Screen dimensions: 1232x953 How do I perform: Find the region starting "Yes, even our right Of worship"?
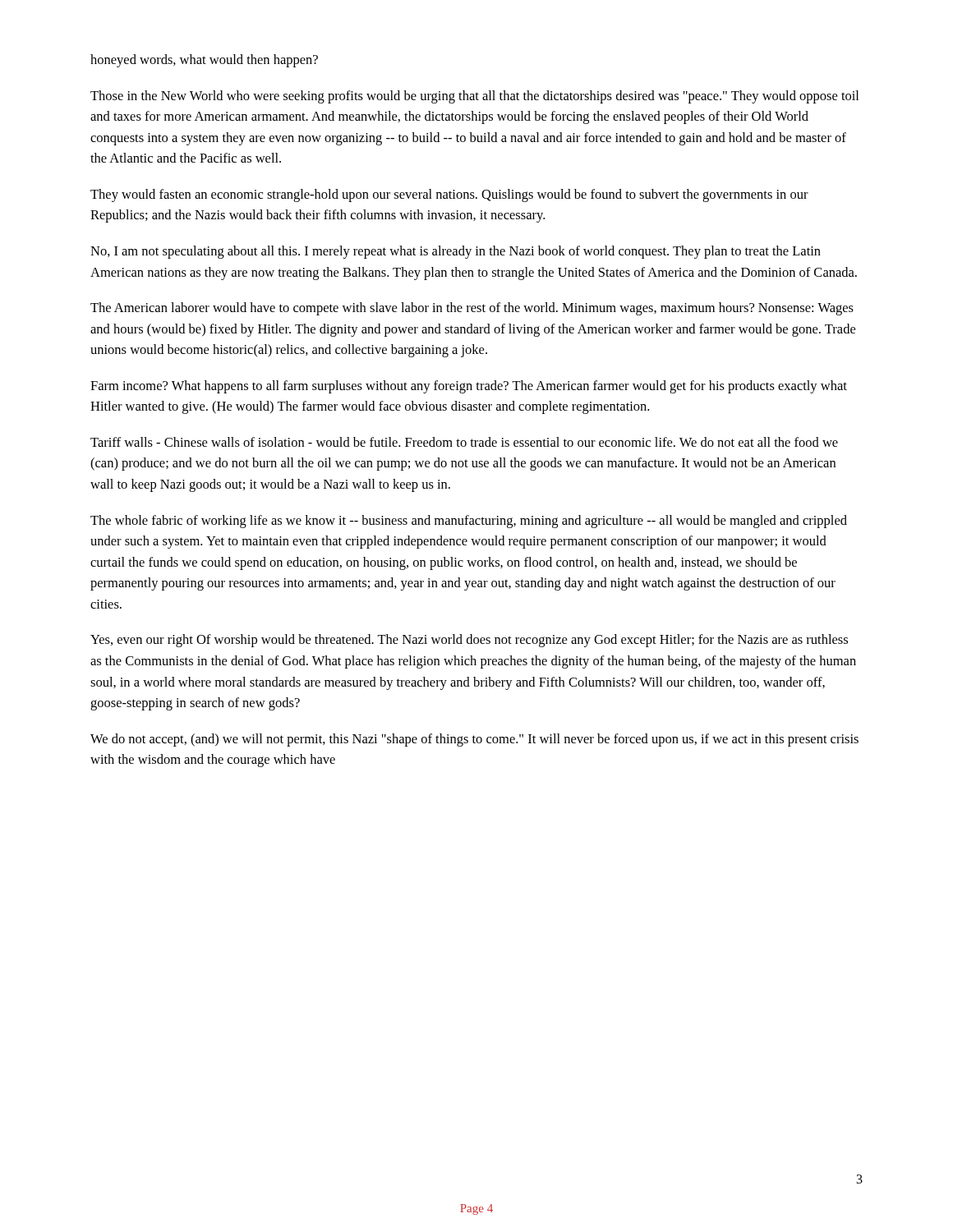pyautogui.click(x=473, y=671)
